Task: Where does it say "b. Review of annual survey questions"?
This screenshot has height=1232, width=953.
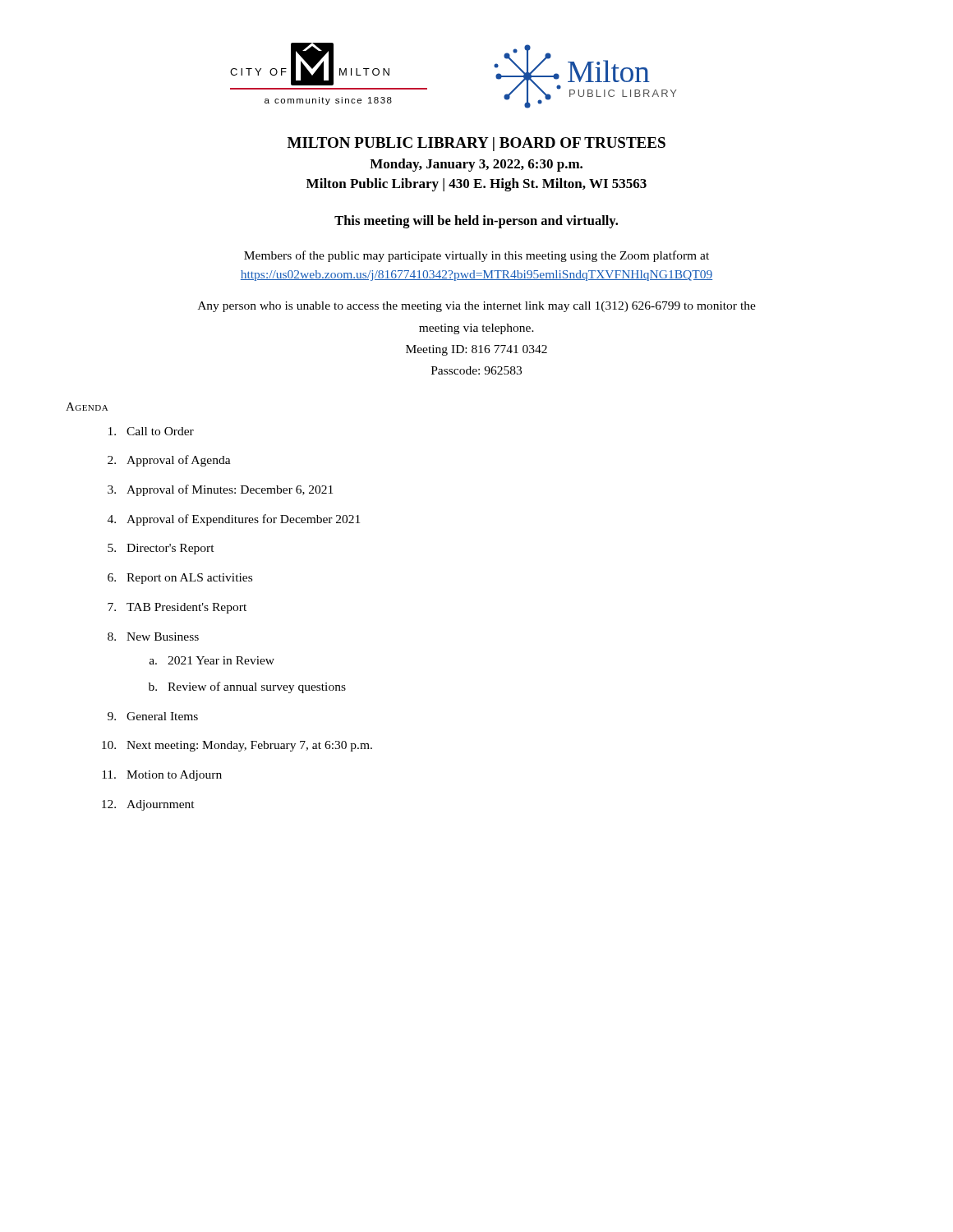Action: click(240, 686)
